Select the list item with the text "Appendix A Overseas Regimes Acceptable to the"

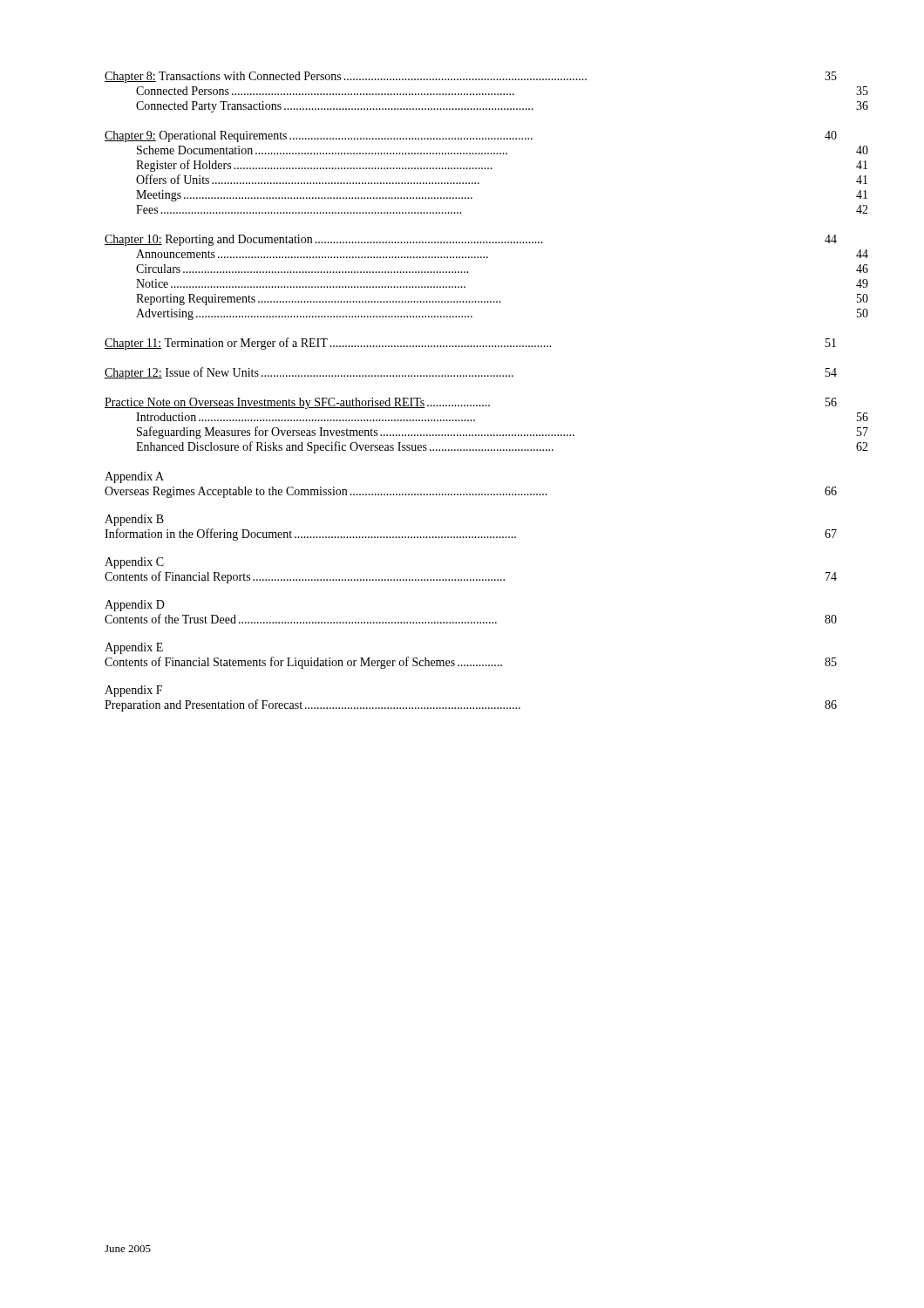471,484
